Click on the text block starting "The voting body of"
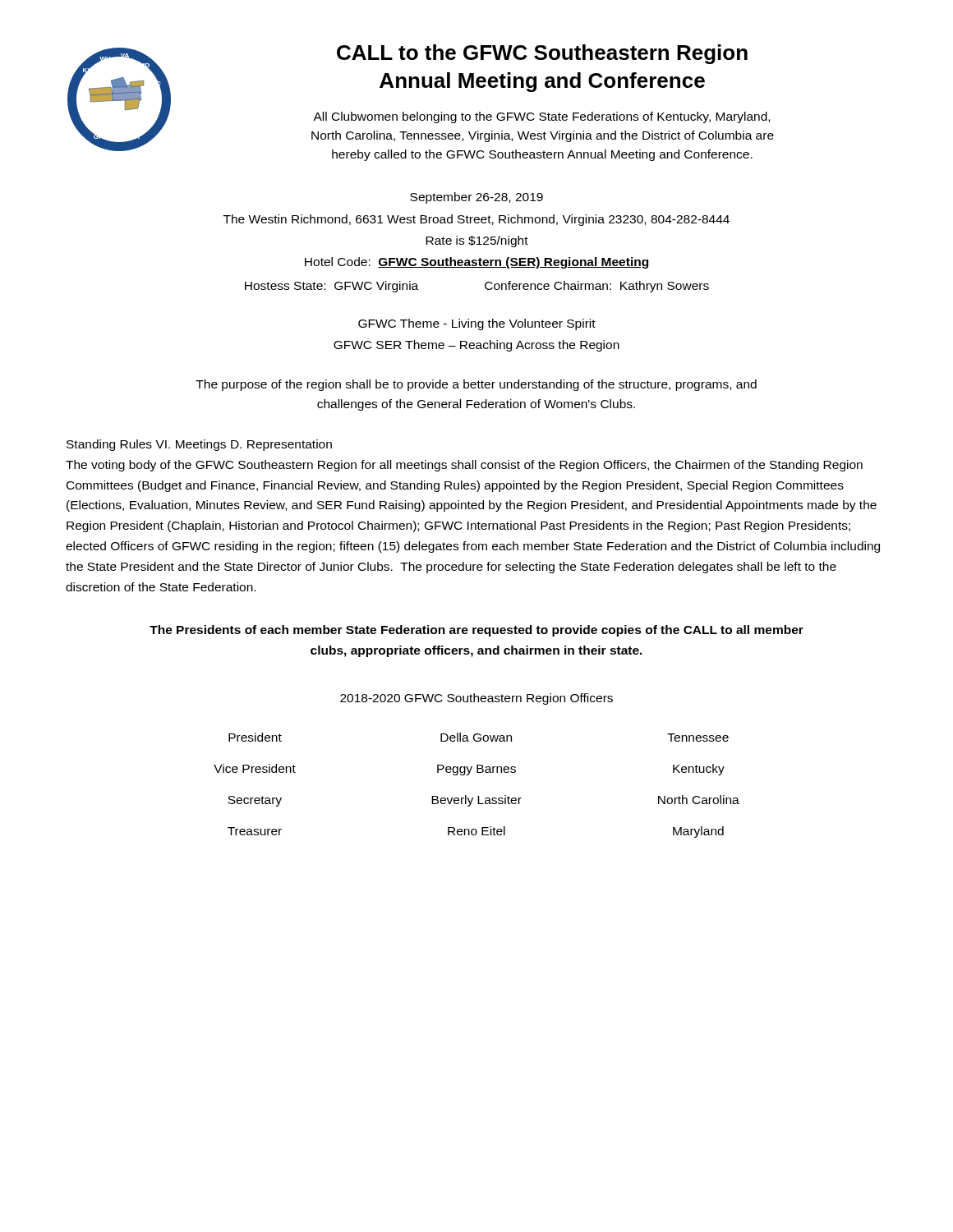Image resolution: width=953 pixels, height=1232 pixels. [x=473, y=525]
